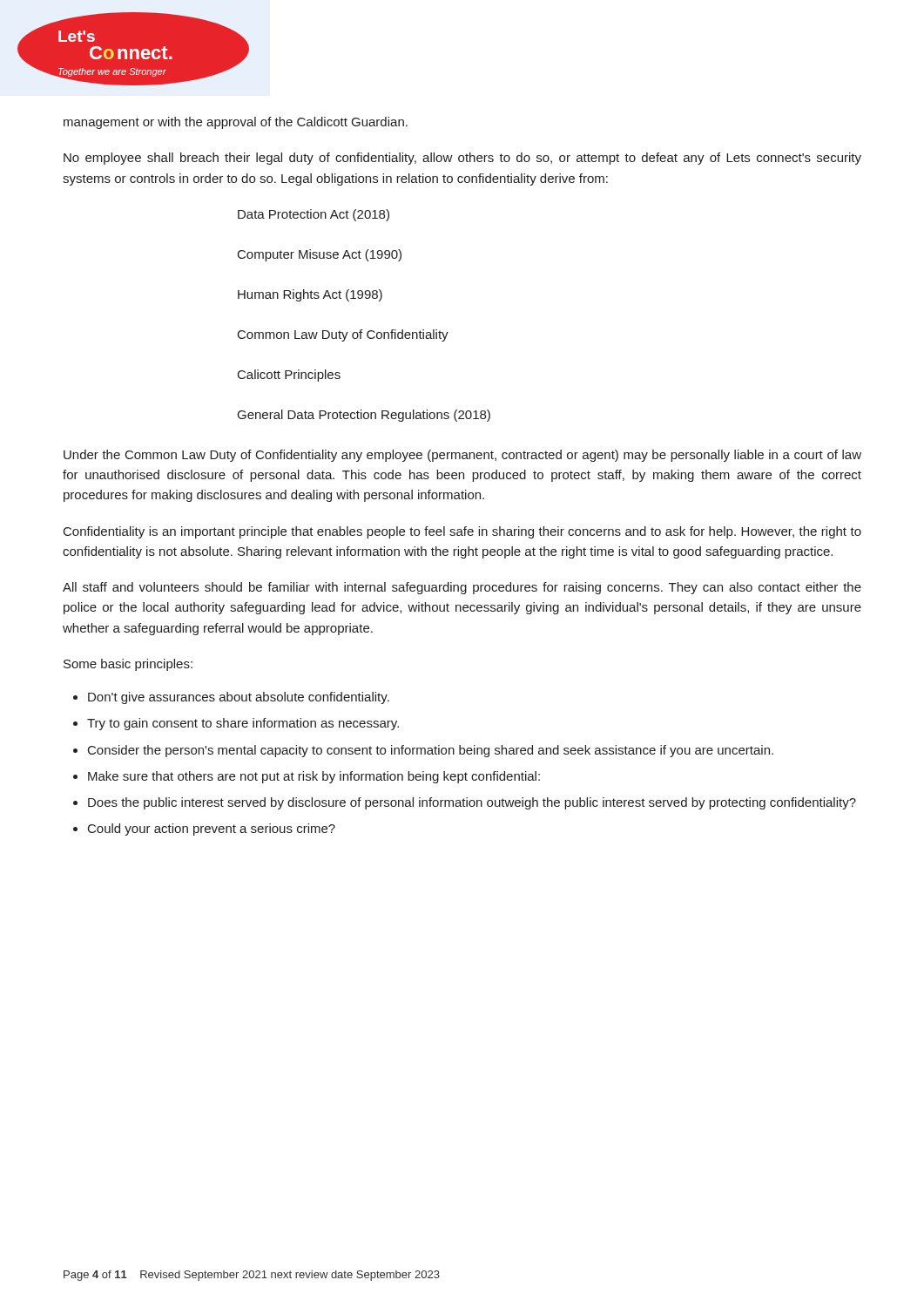This screenshot has height=1307, width=924.
Task: Locate the text starting "Consider the person's"
Action: coord(431,749)
